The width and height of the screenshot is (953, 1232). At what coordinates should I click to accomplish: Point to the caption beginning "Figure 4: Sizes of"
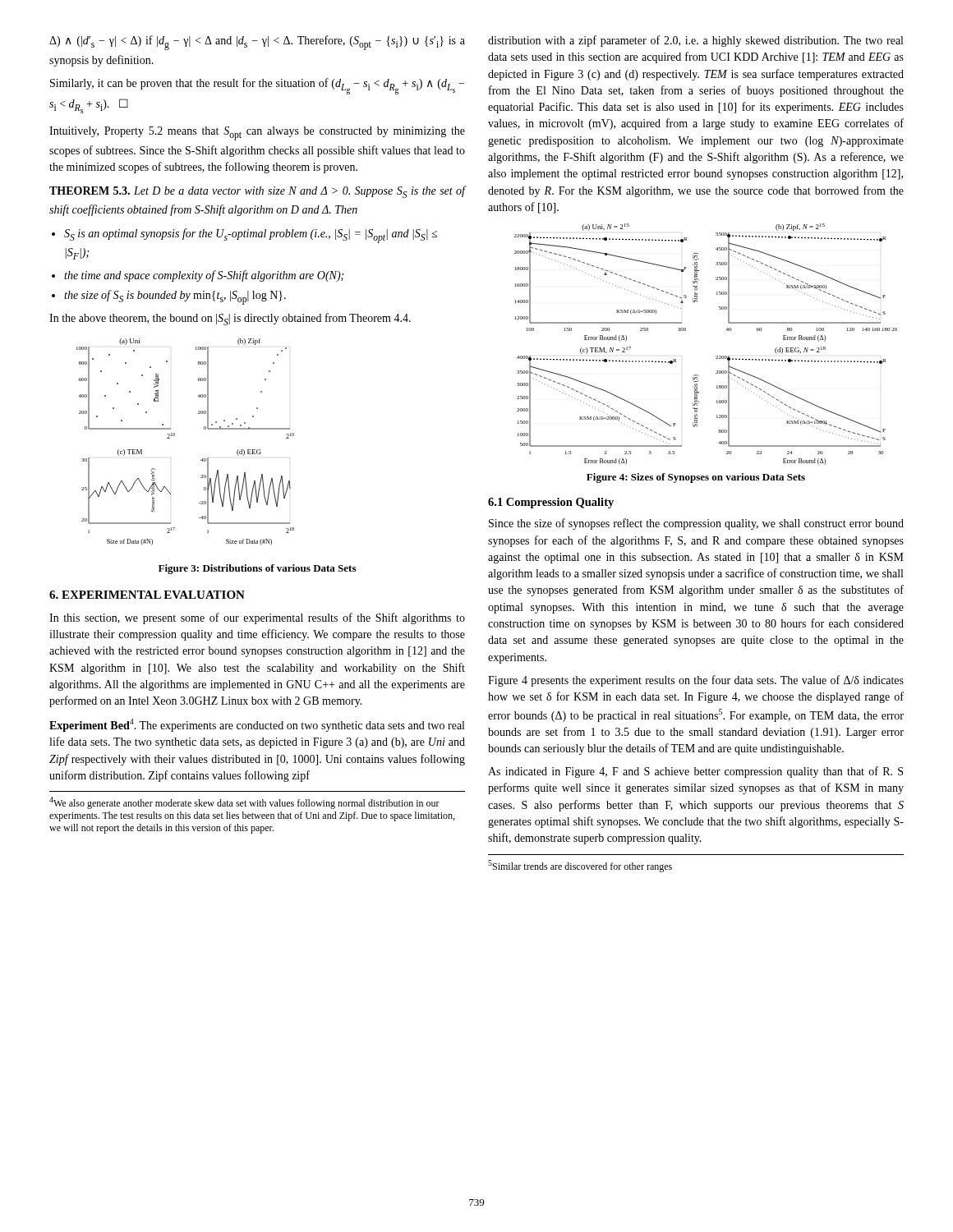[x=696, y=477]
